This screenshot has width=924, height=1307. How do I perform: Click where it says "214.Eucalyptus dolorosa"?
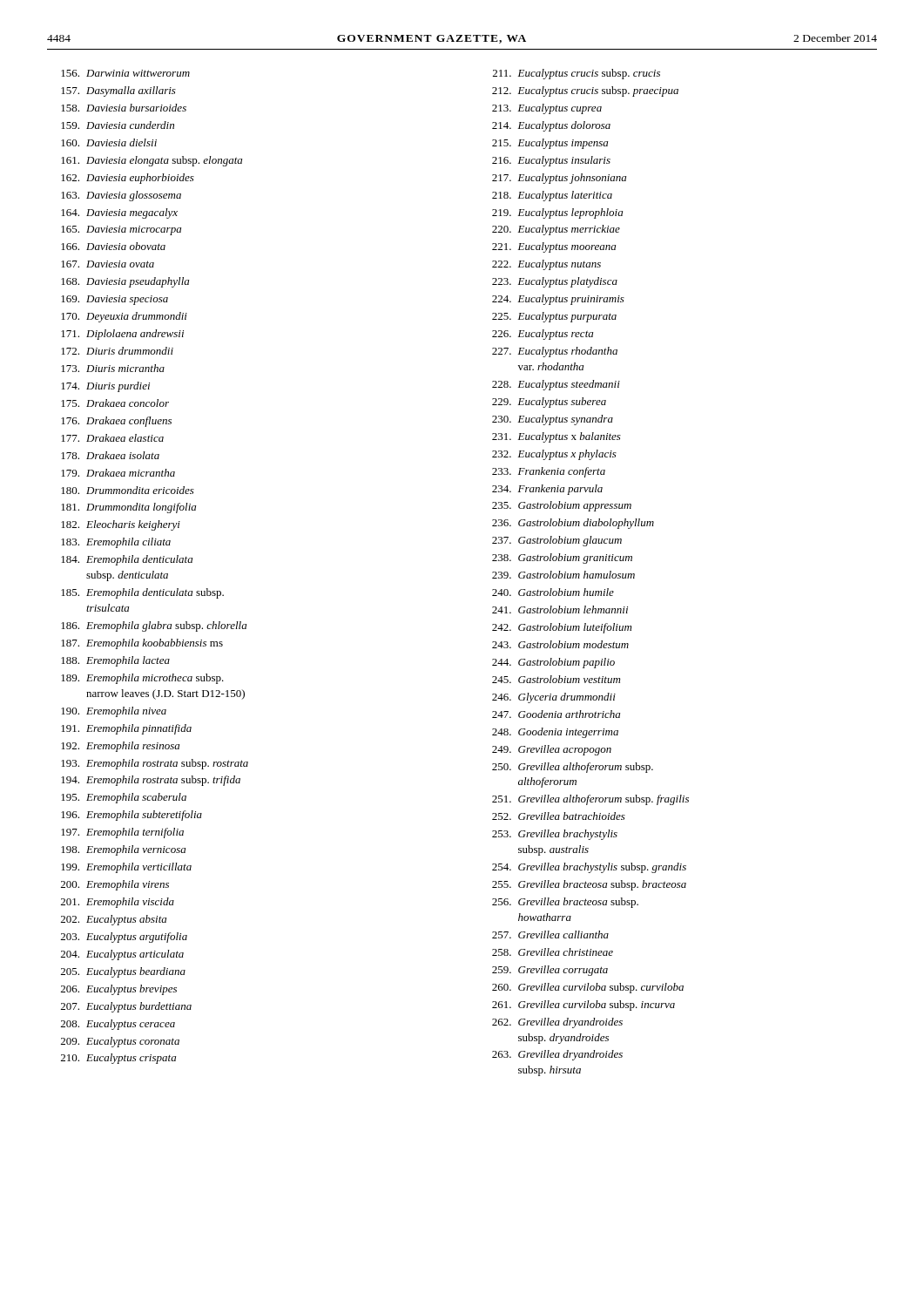(545, 125)
